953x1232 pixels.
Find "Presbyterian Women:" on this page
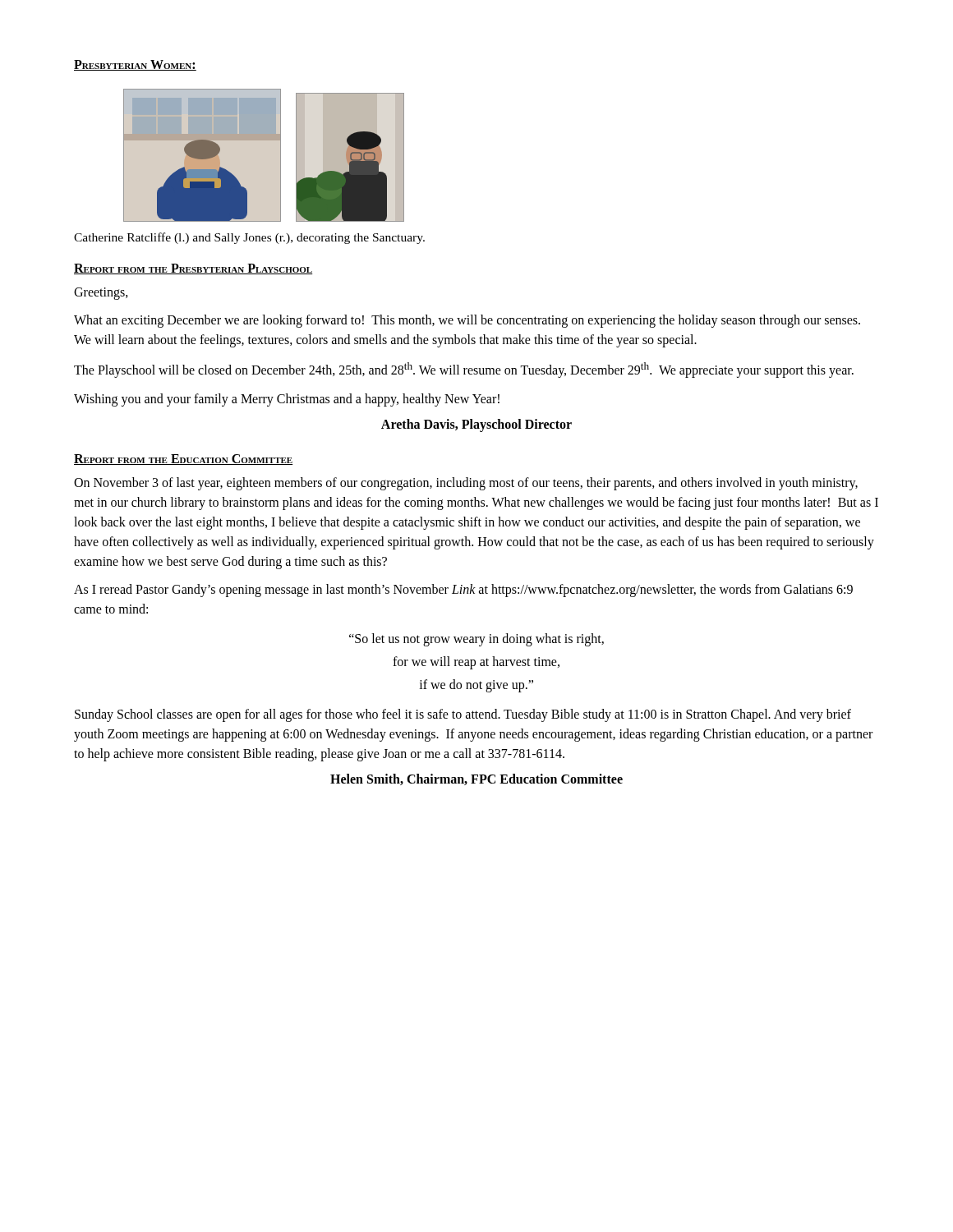[135, 64]
